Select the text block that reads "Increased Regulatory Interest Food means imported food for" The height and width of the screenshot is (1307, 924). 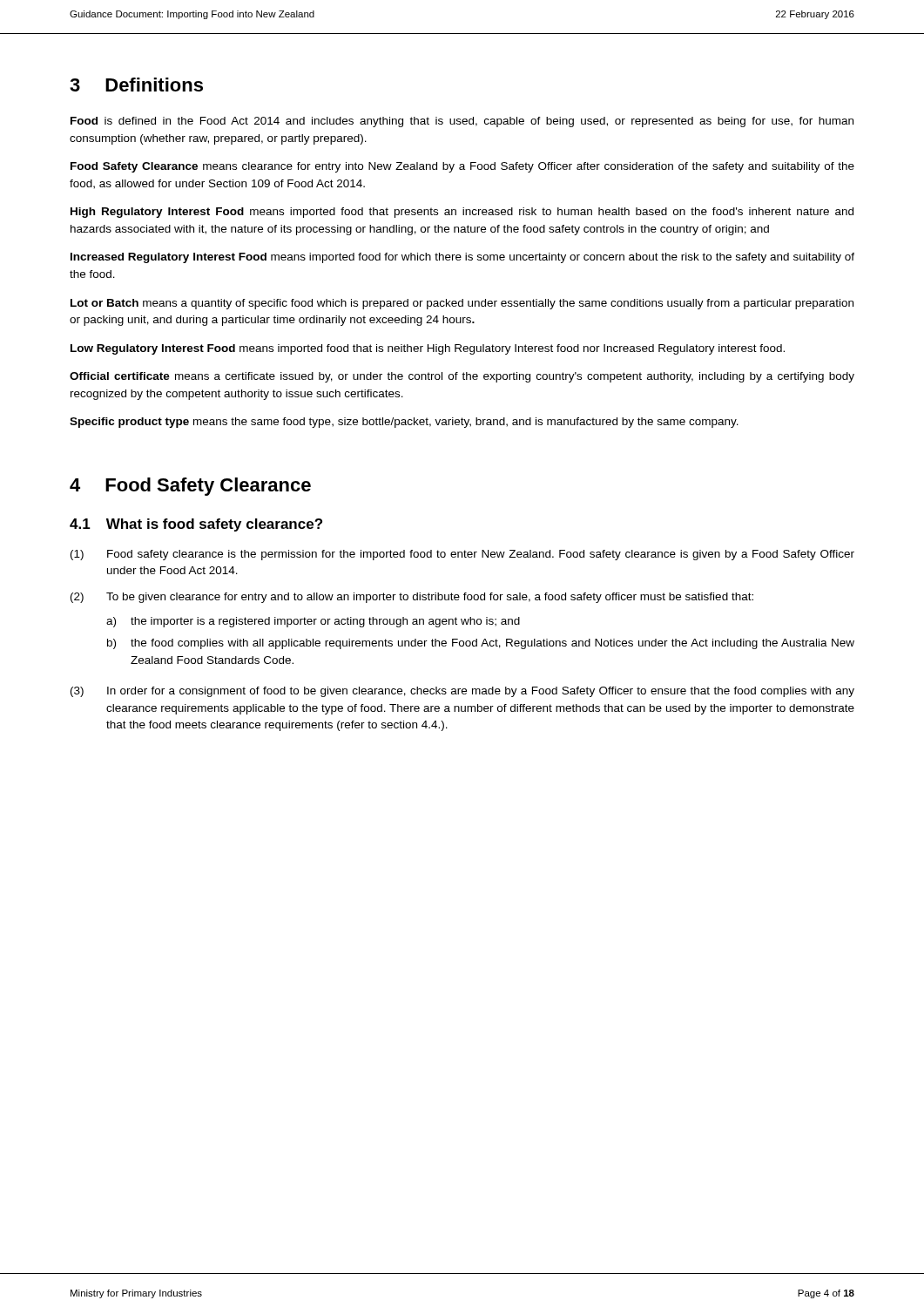click(x=462, y=265)
